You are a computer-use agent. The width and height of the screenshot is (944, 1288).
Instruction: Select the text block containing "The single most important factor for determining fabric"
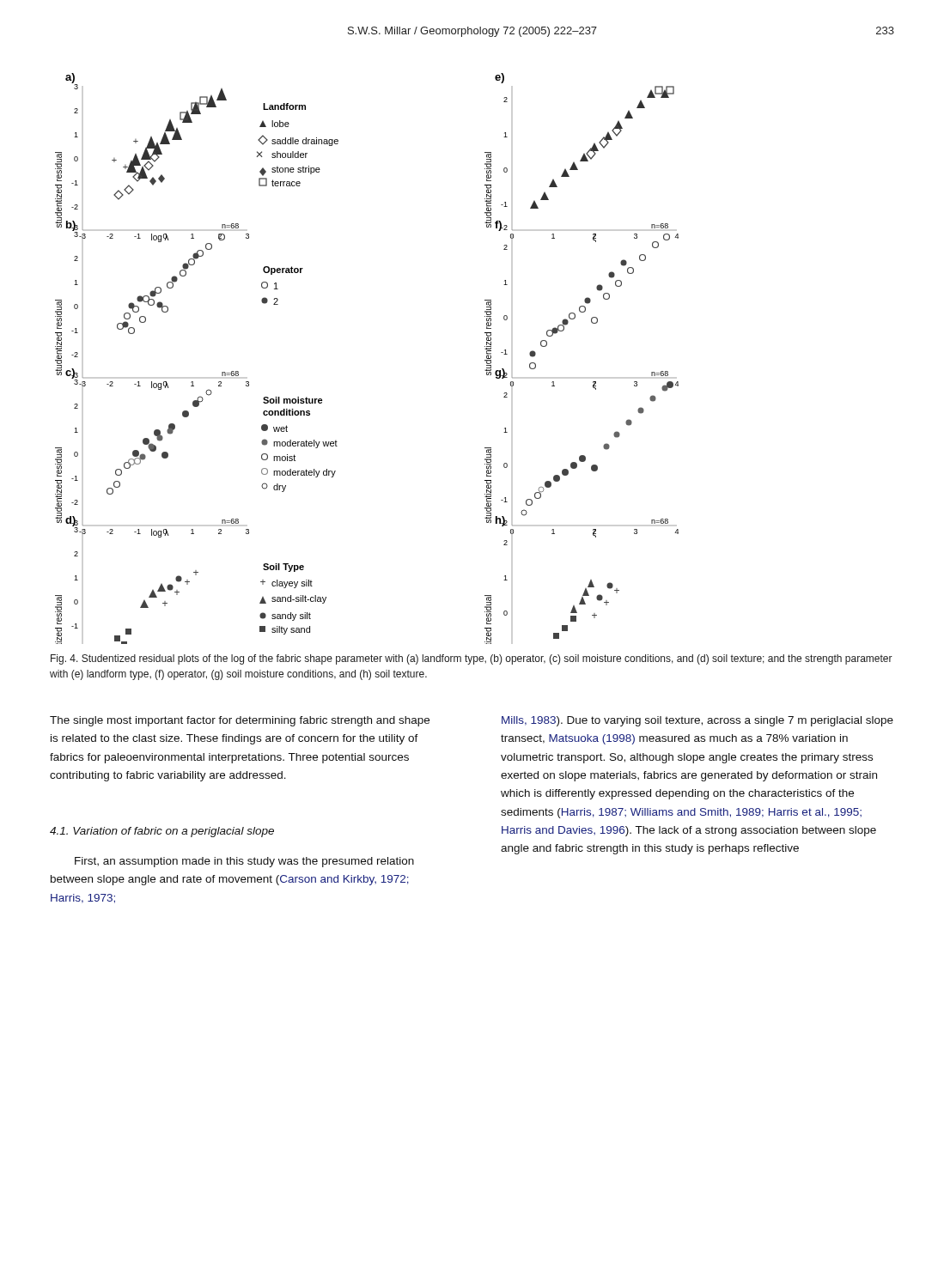click(245, 748)
